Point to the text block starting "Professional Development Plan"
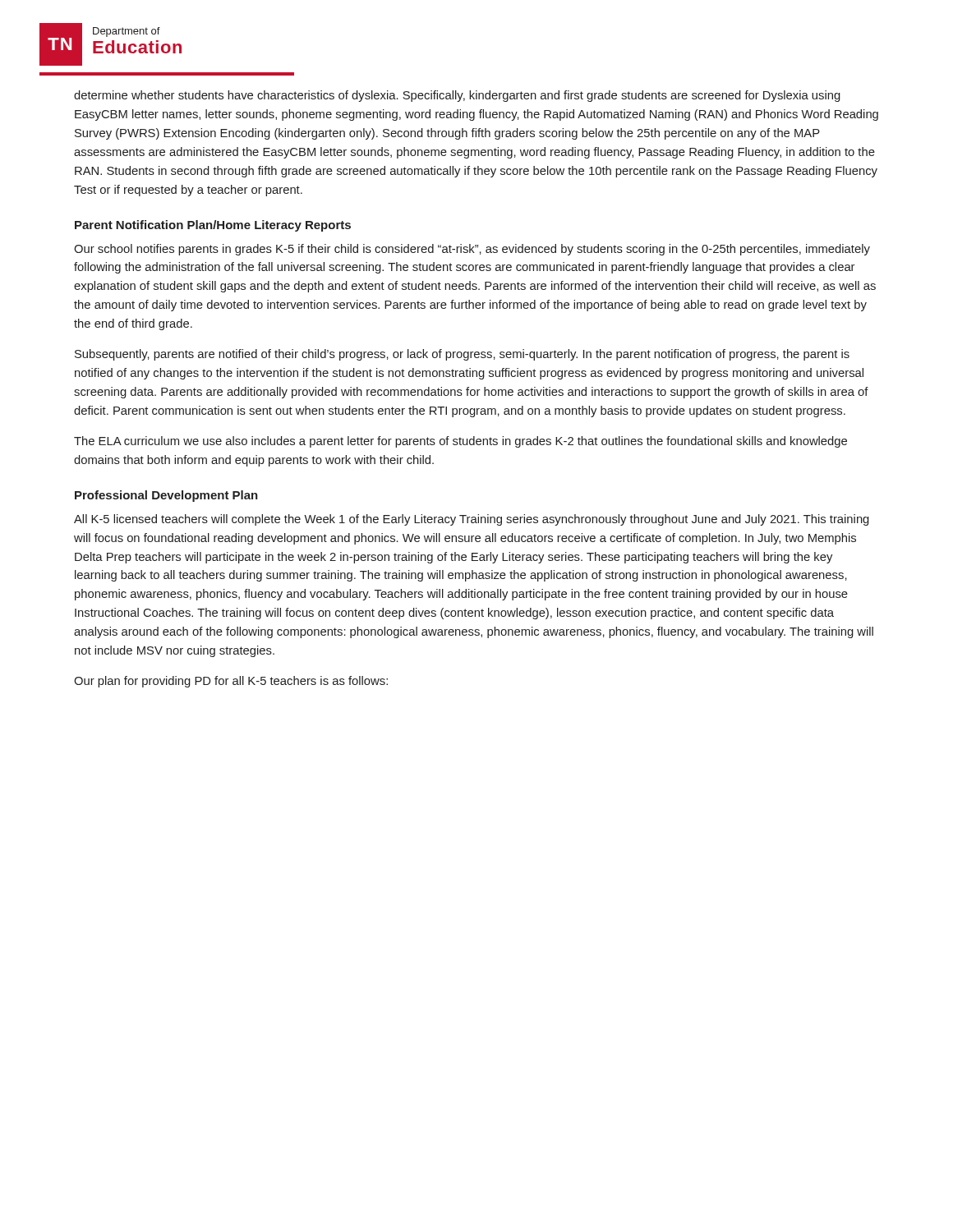Screen dimensions: 1232x953 coord(166,495)
